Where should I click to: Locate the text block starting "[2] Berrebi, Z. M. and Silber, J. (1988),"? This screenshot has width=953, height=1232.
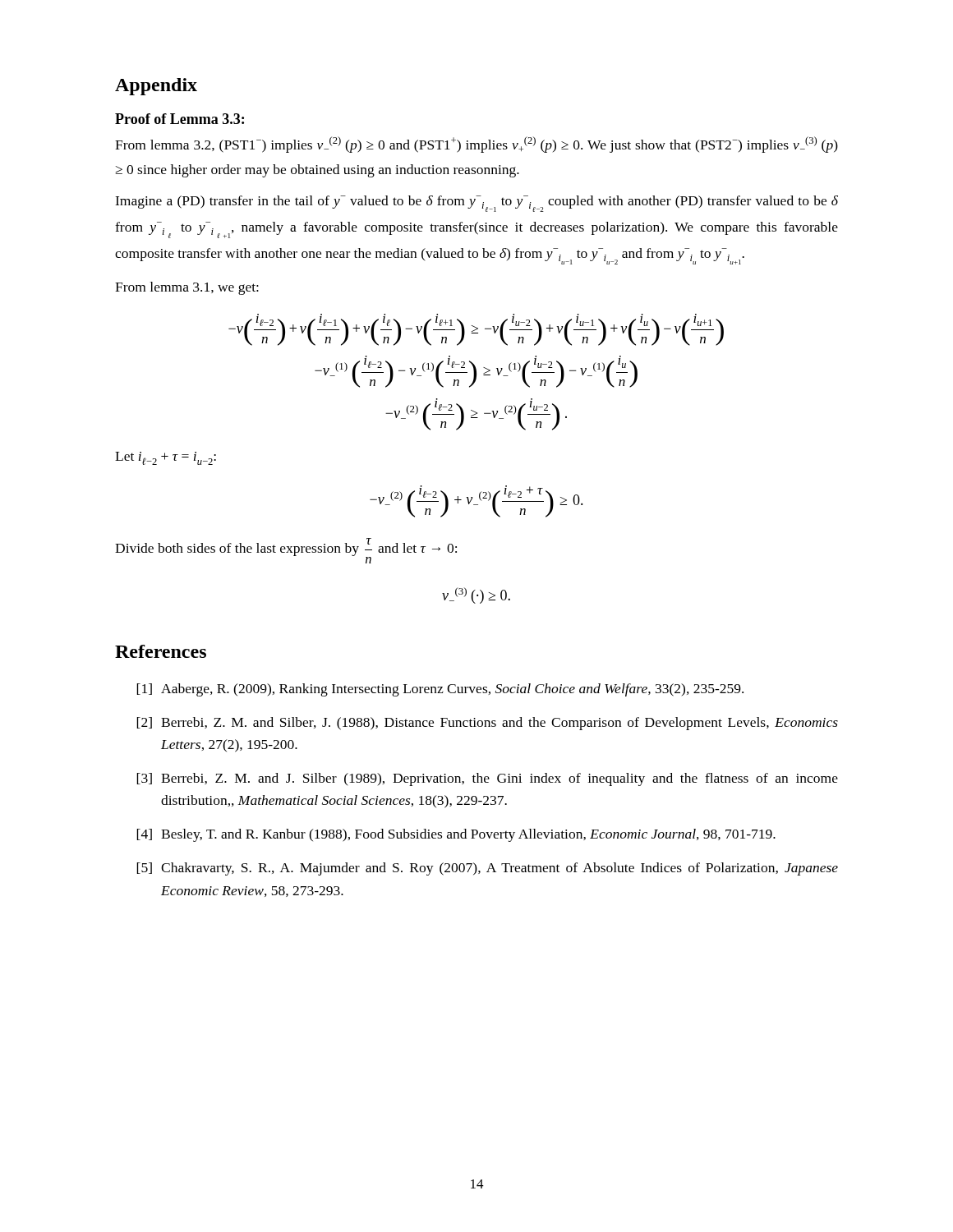pos(476,733)
